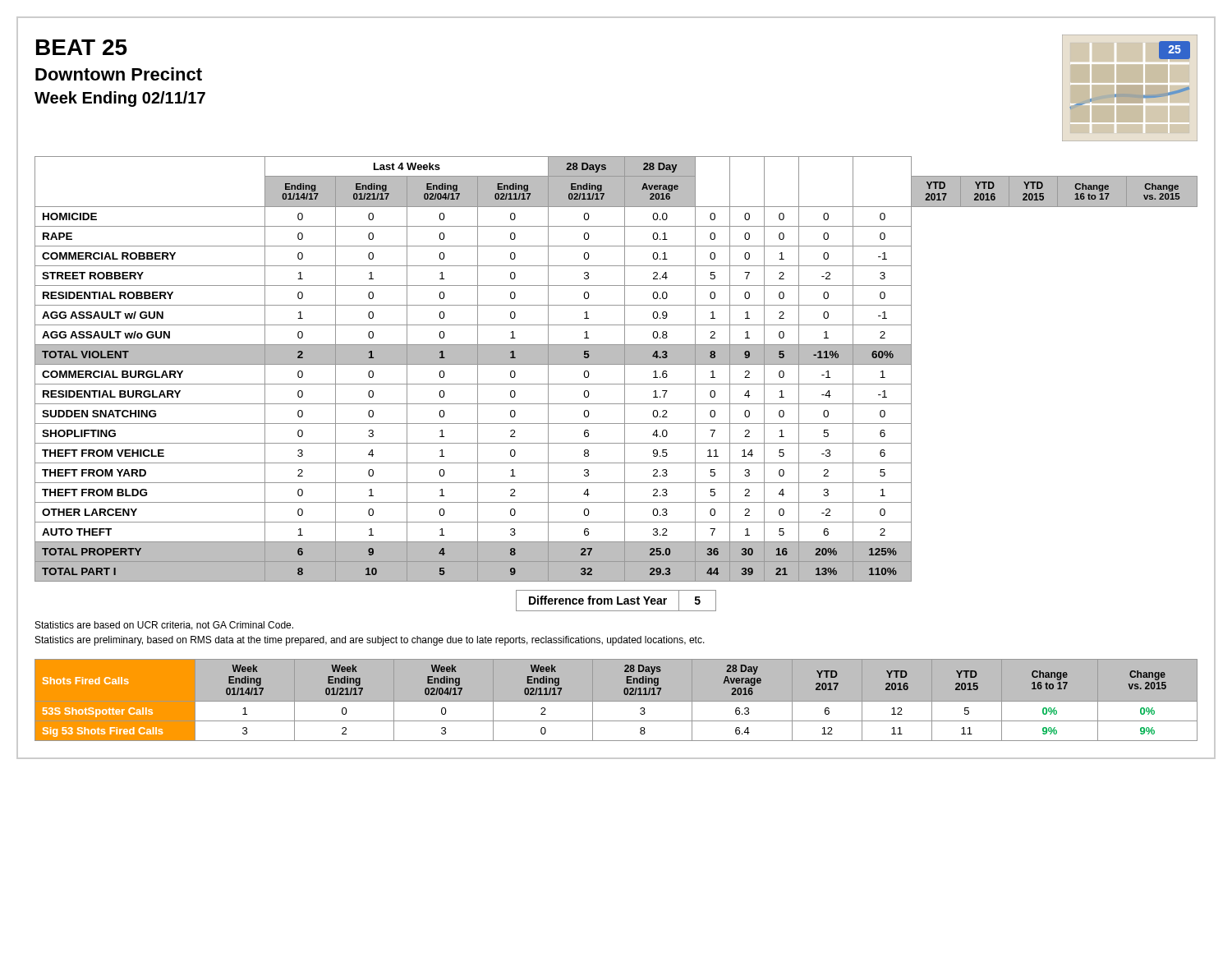Navigate to the text starting "Difference from Last"
This screenshot has width=1232, height=953.
click(x=616, y=601)
